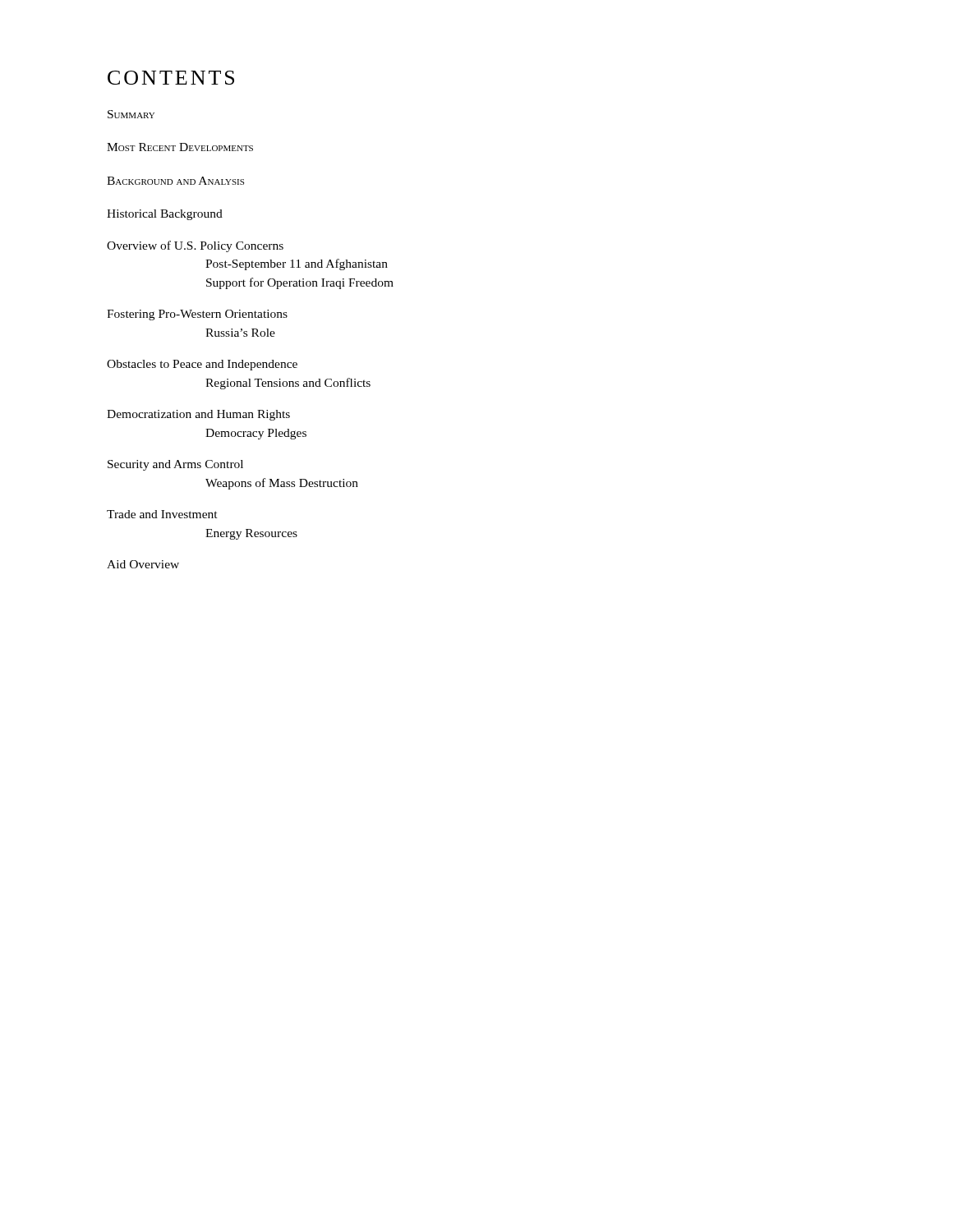Image resolution: width=953 pixels, height=1232 pixels.
Task: Click where it says "Historical Background"
Action: (165, 213)
